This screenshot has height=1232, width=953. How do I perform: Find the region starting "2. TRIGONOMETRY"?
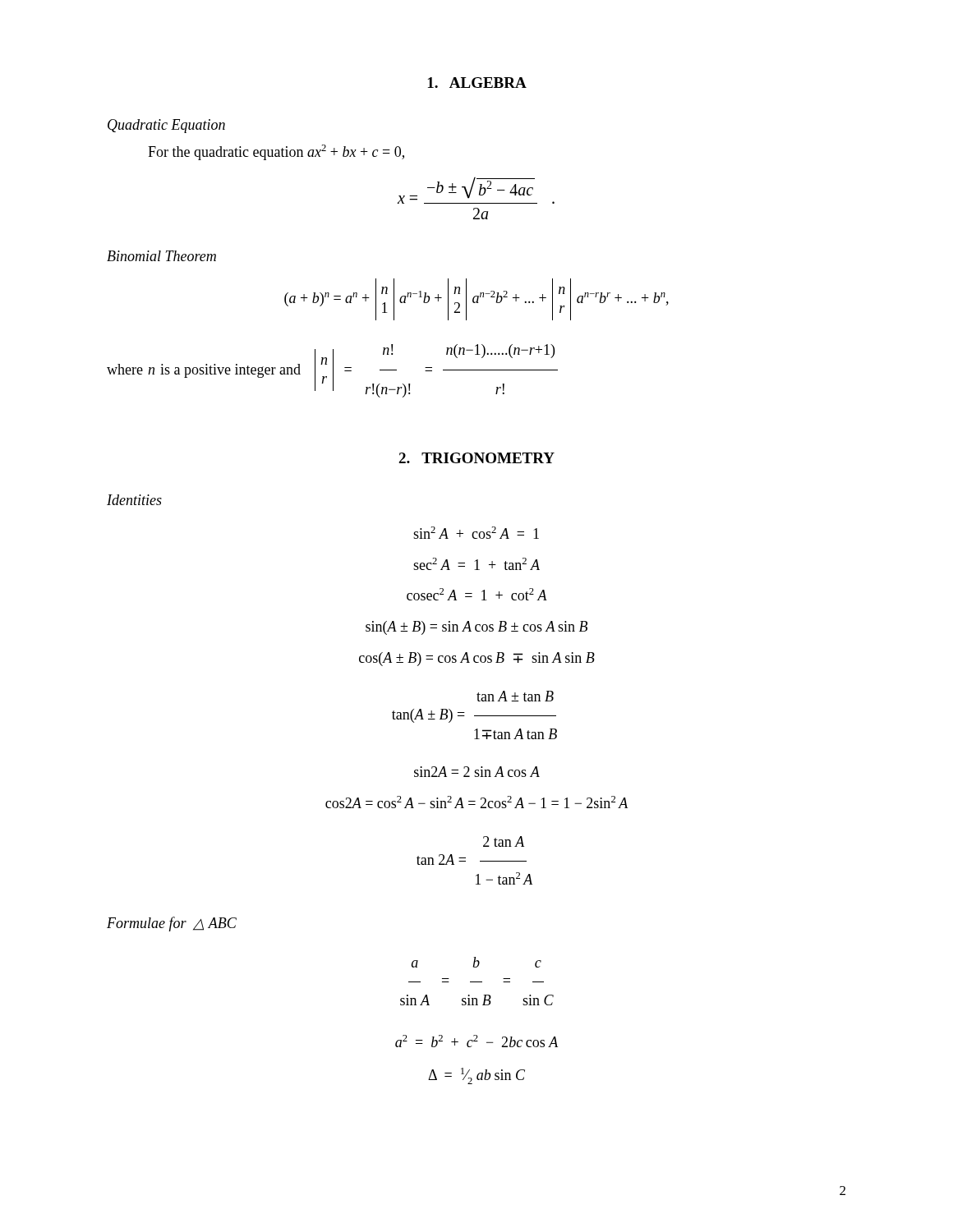476,458
